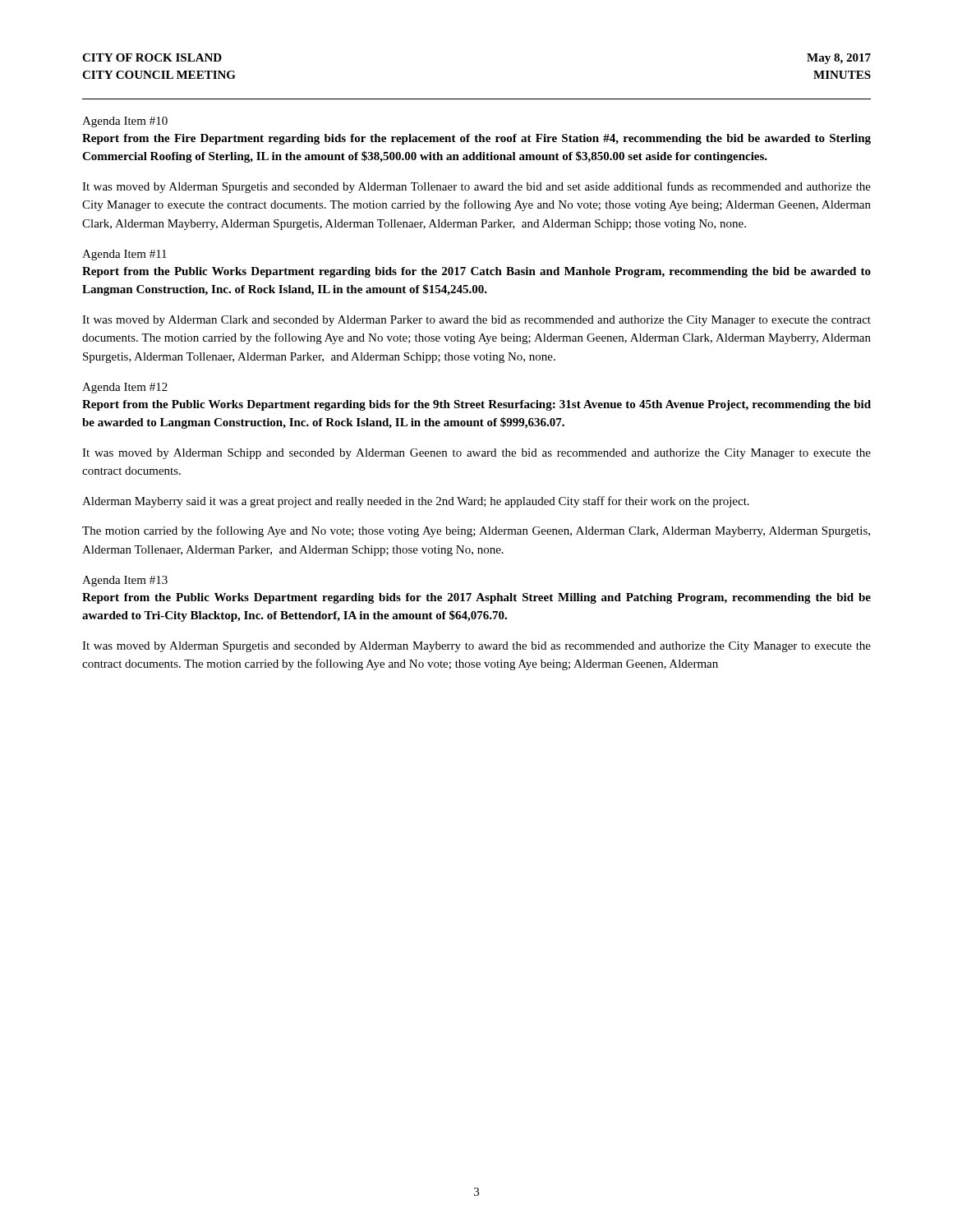This screenshot has width=953, height=1232.
Task: Click the passage that begins "Alderman Mayberry said it was a"
Action: point(416,501)
